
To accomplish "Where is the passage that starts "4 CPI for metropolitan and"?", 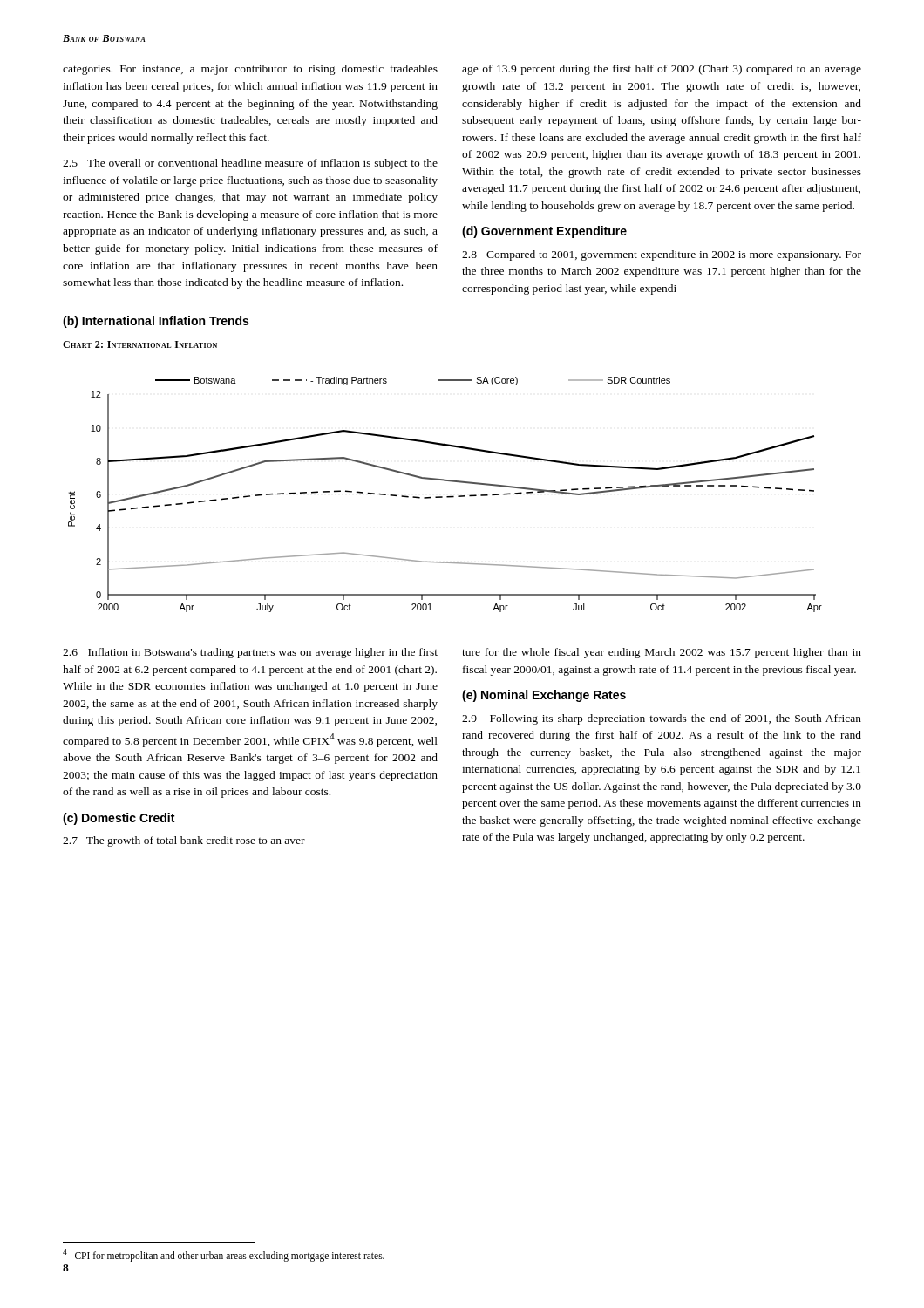I will point(224,1253).
